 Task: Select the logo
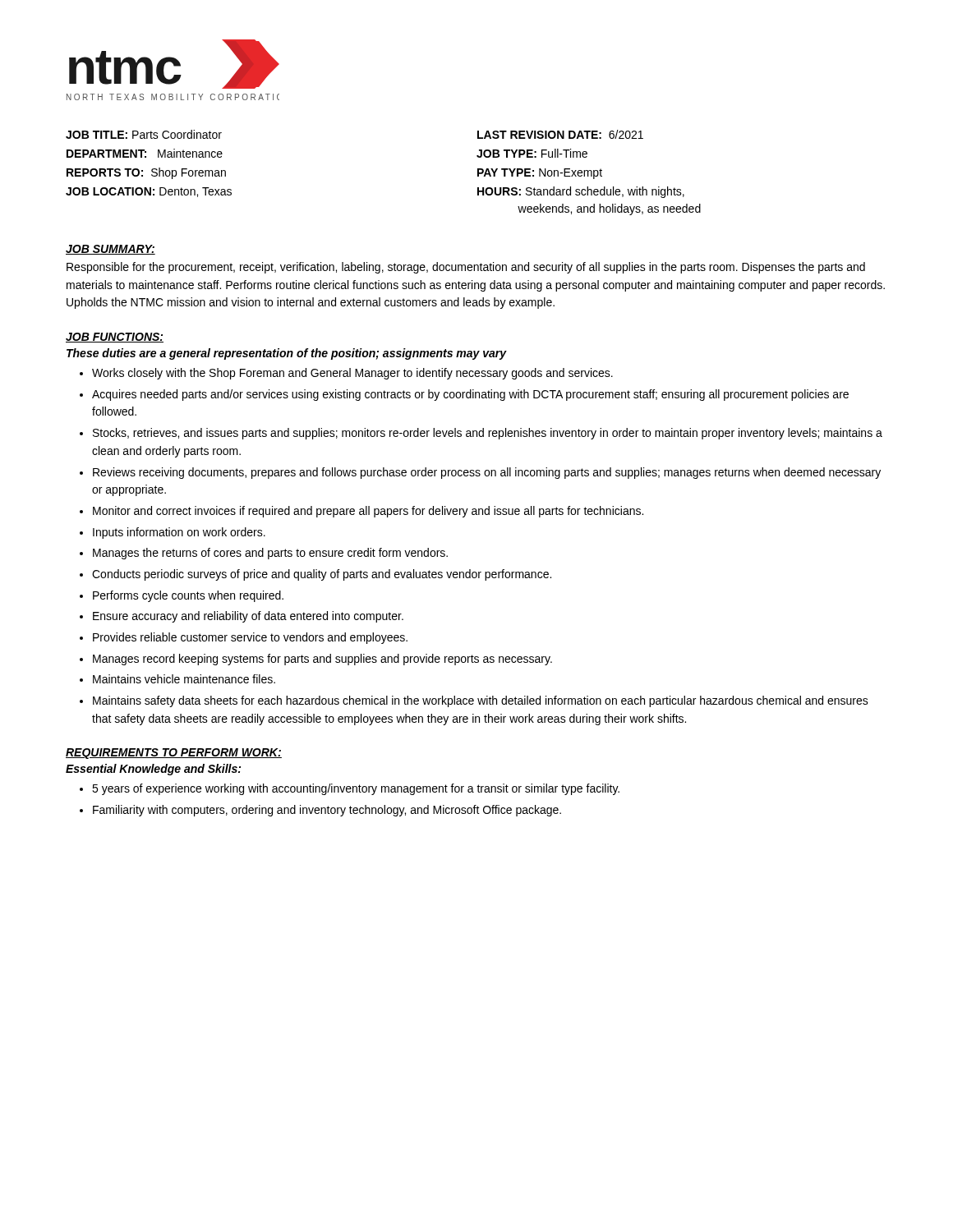pyautogui.click(x=476, y=70)
